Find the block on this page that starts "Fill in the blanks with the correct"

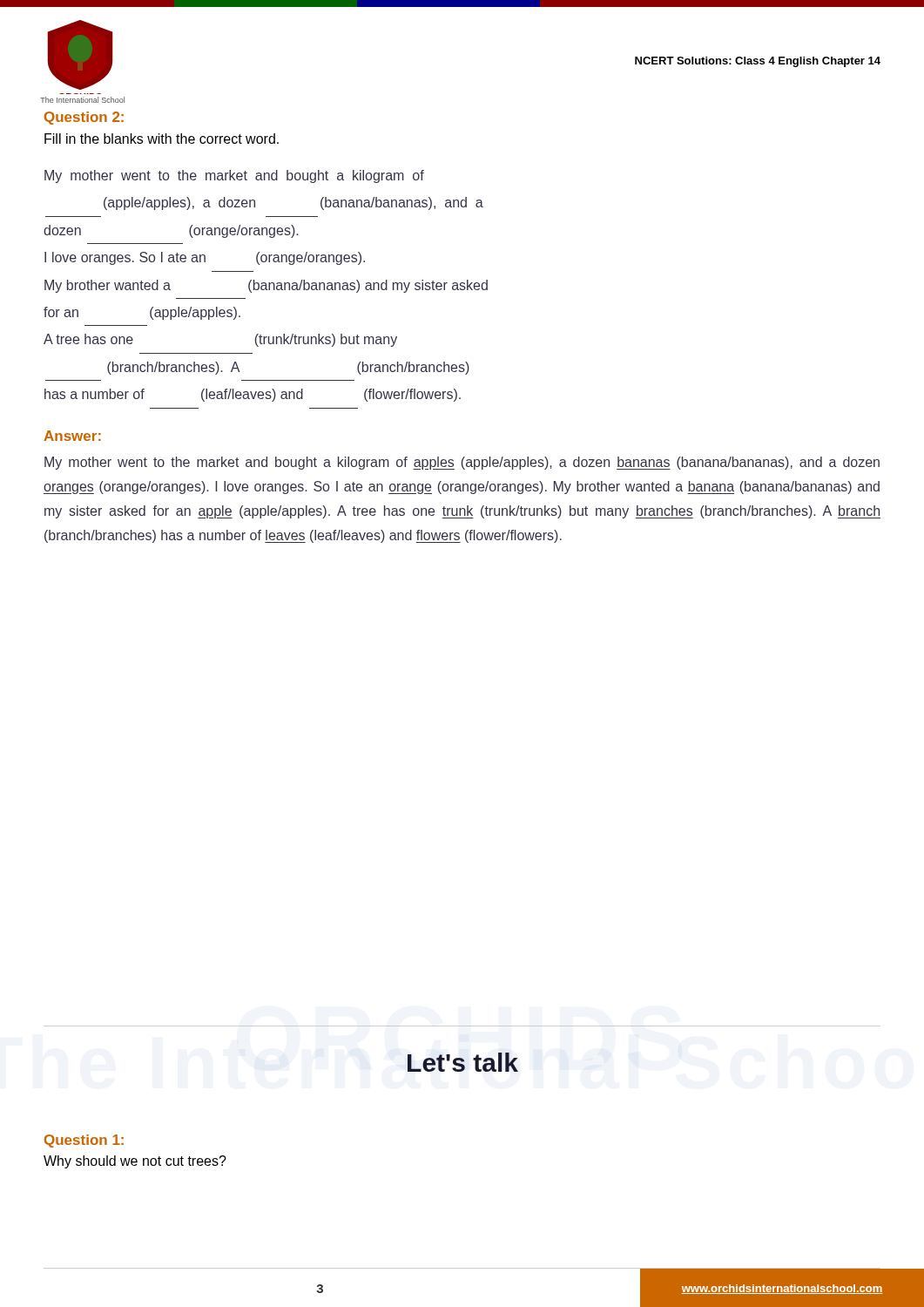click(x=162, y=139)
